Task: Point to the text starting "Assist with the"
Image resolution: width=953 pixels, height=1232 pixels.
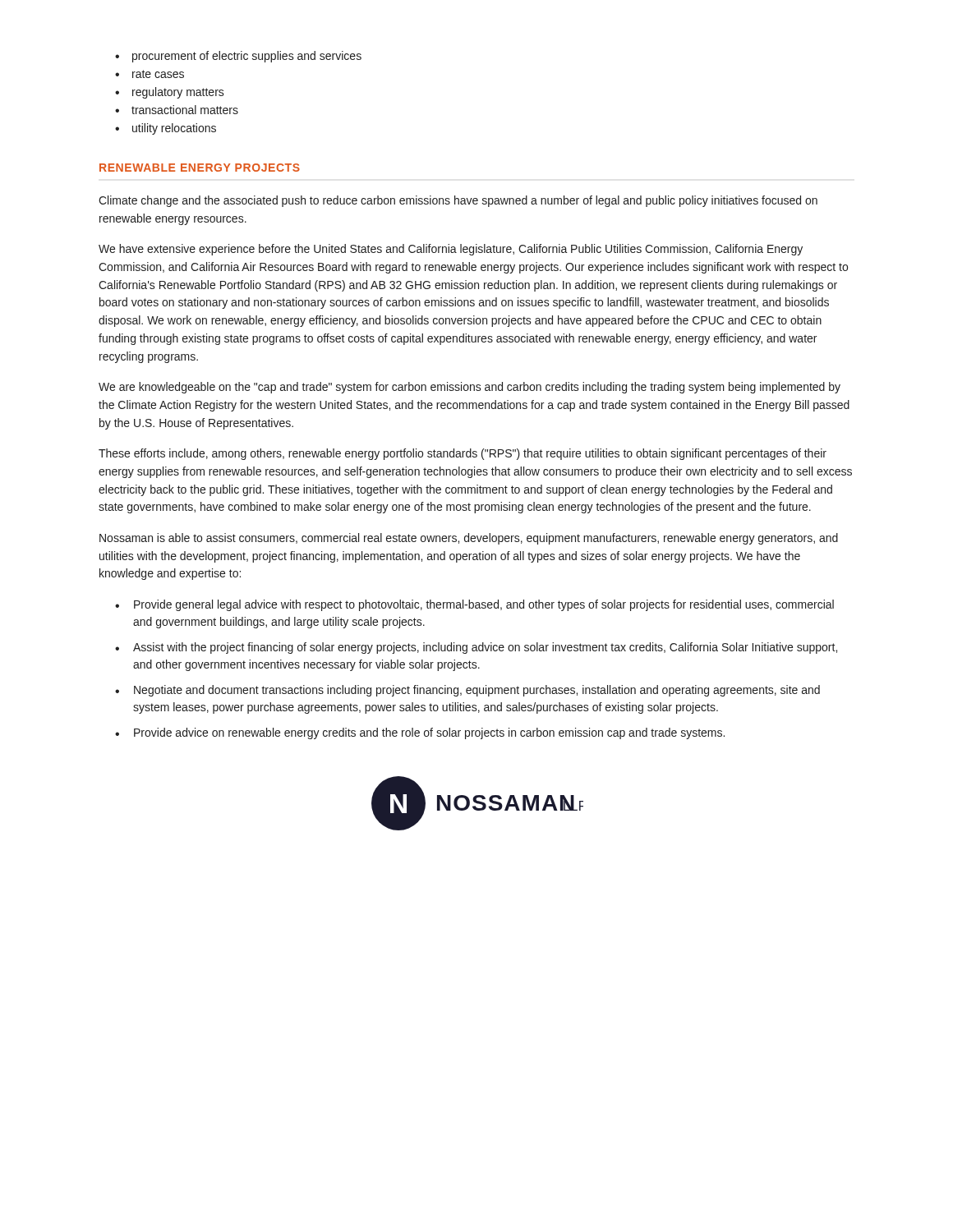Action: 486,656
